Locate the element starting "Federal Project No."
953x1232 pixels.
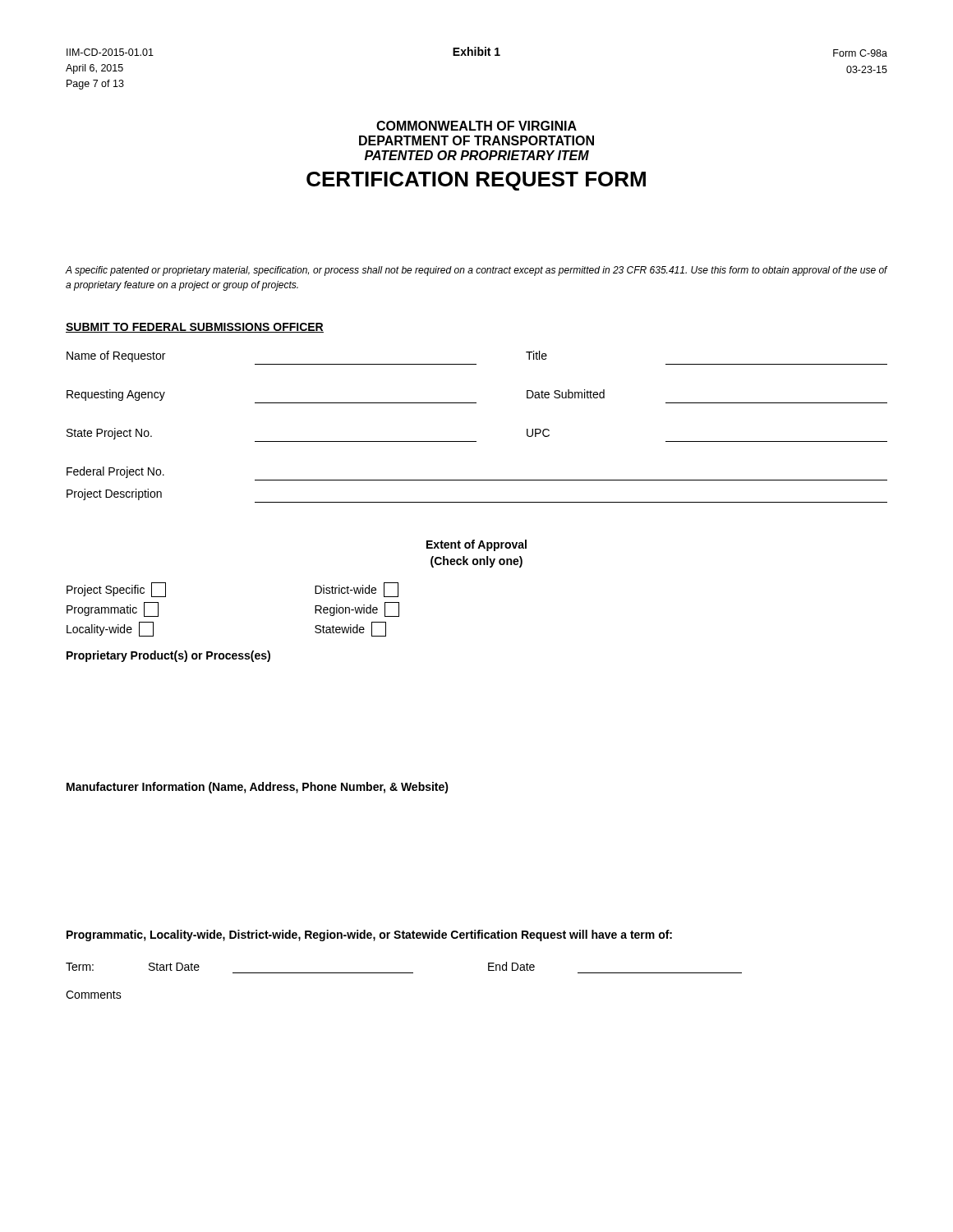[x=476, y=473]
